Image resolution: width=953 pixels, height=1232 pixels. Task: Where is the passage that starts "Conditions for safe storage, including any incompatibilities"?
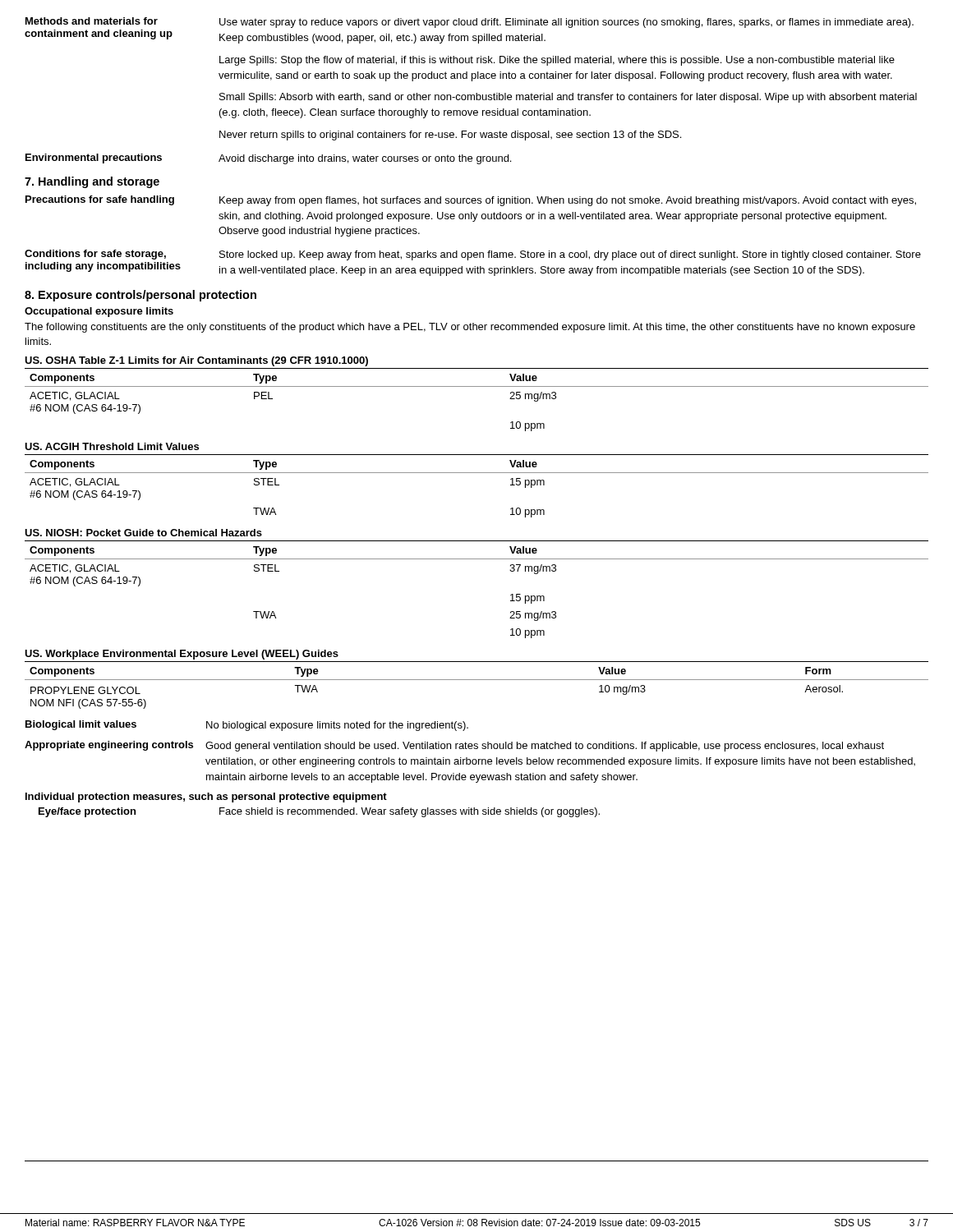[476, 263]
